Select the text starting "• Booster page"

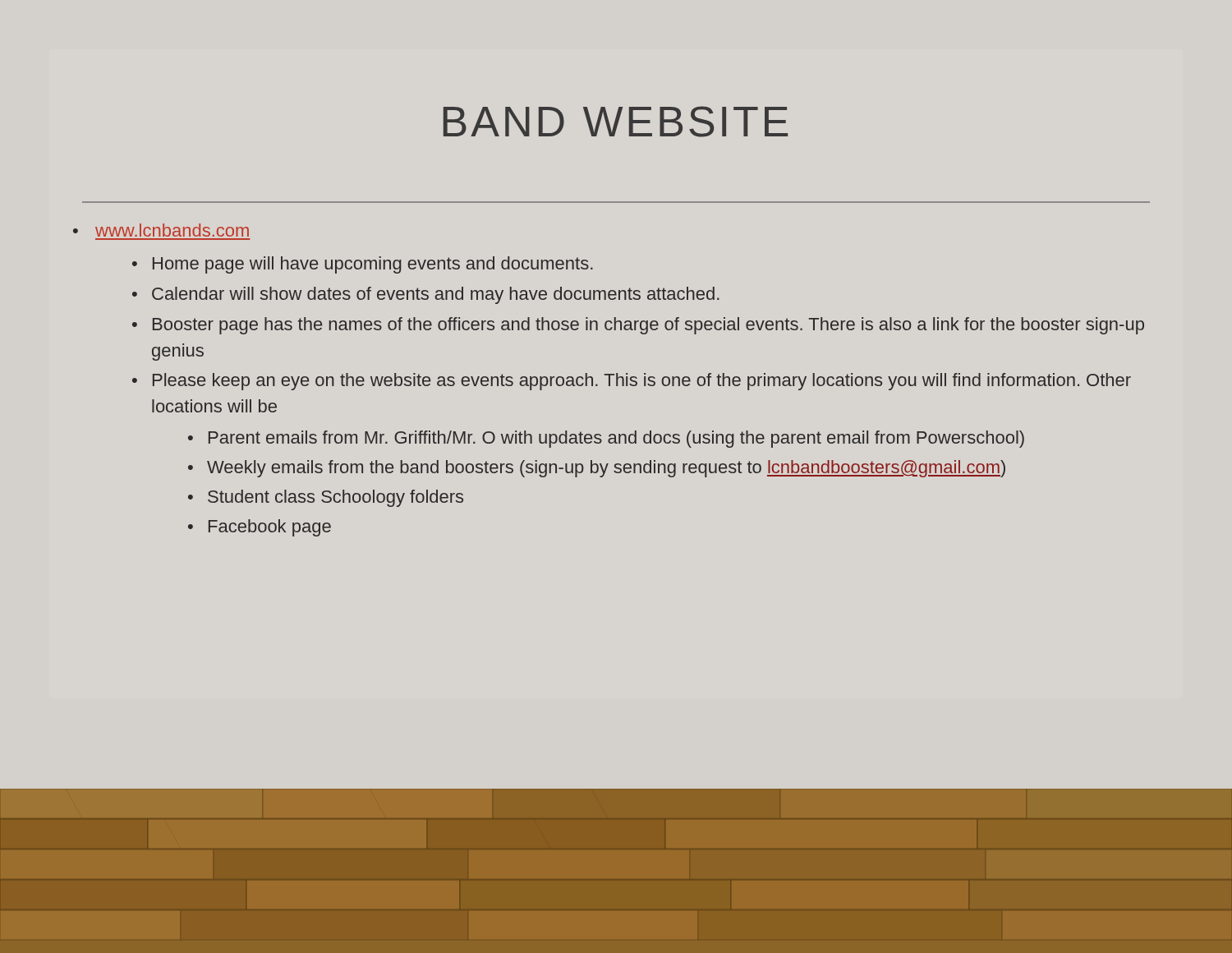[638, 336]
